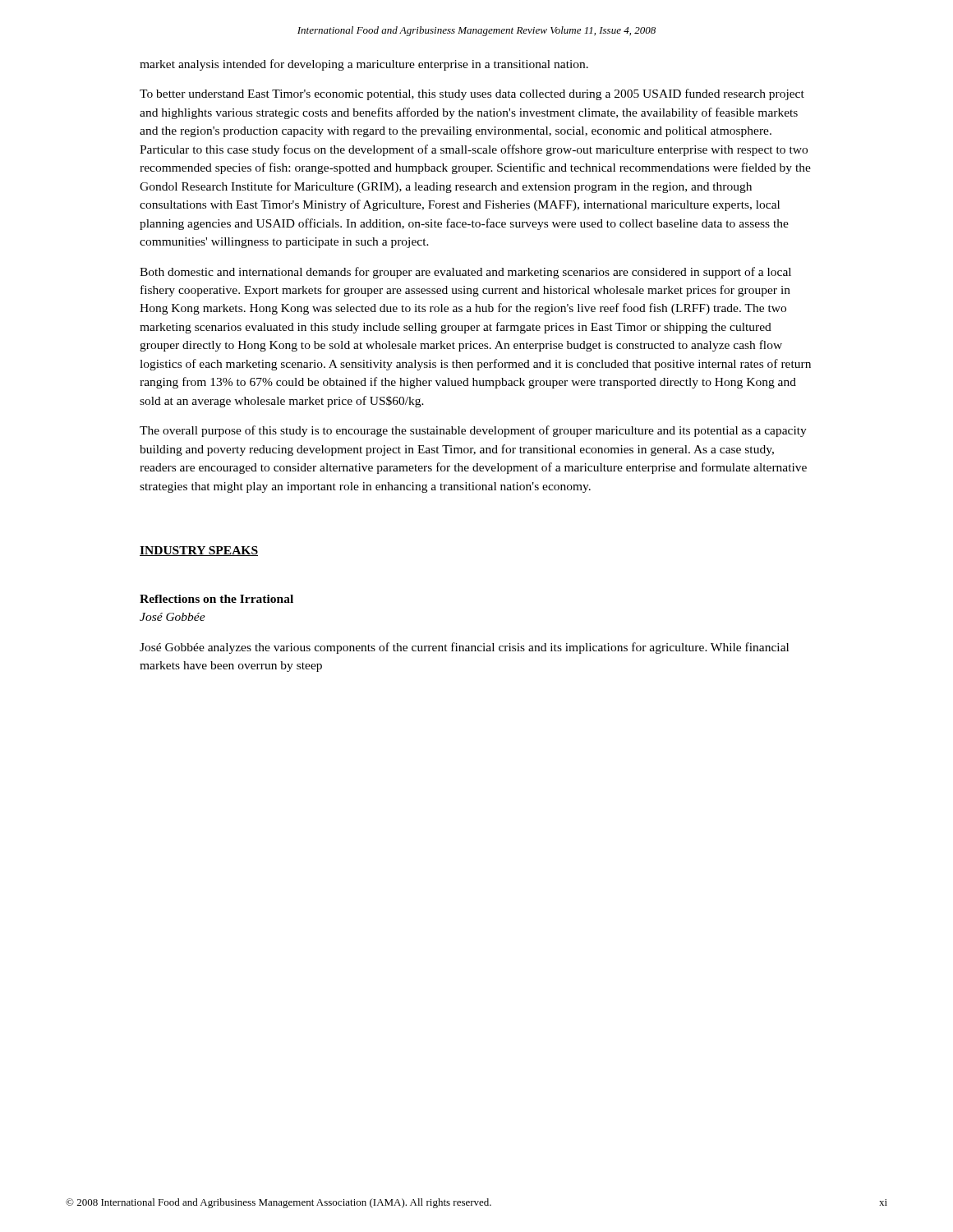Click on the text starting "The overall purpose of this"
Image resolution: width=953 pixels, height=1232 pixels.
pyautogui.click(x=473, y=458)
